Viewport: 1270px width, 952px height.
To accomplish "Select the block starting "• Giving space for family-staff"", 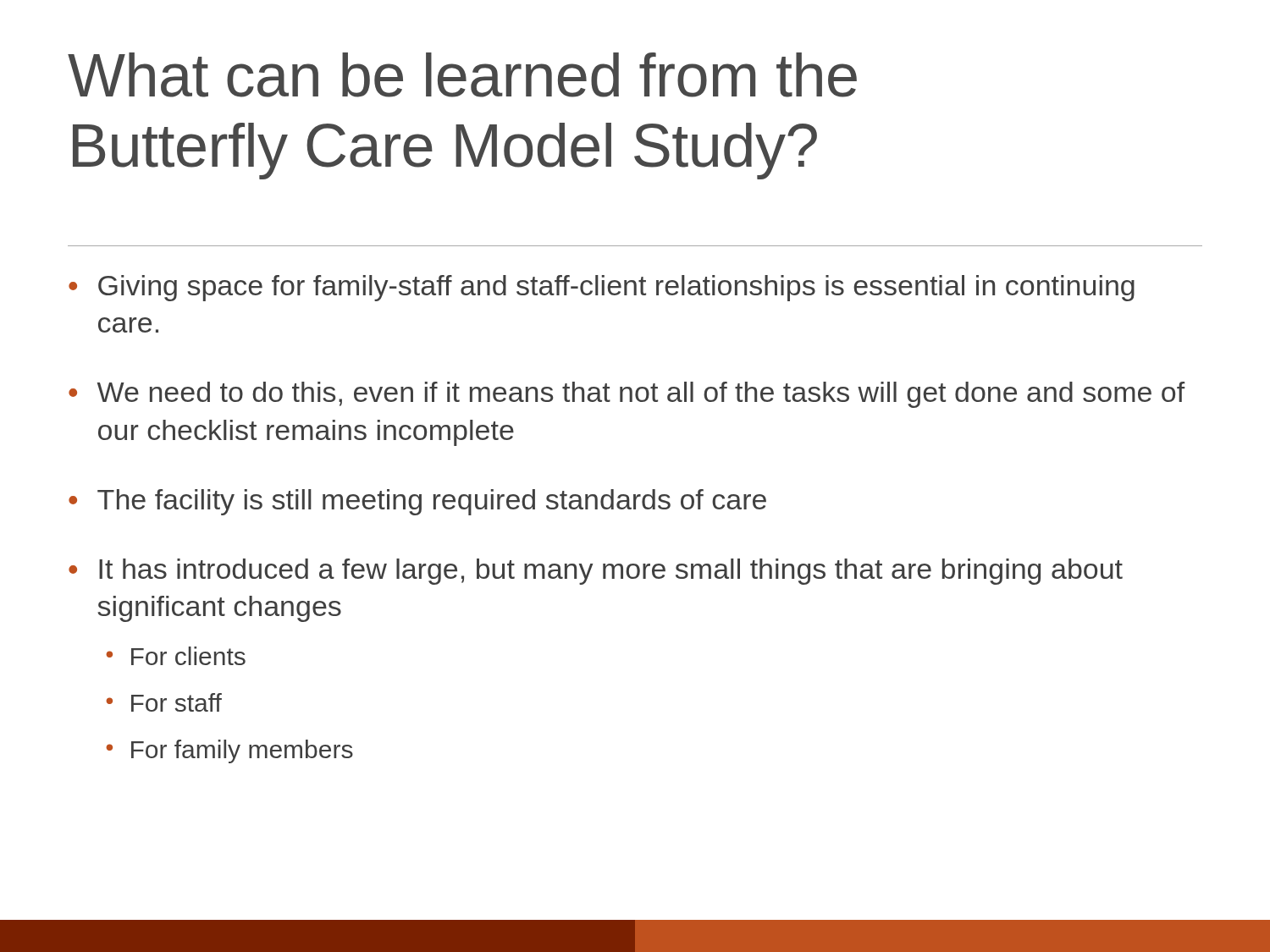I will click(x=635, y=304).
